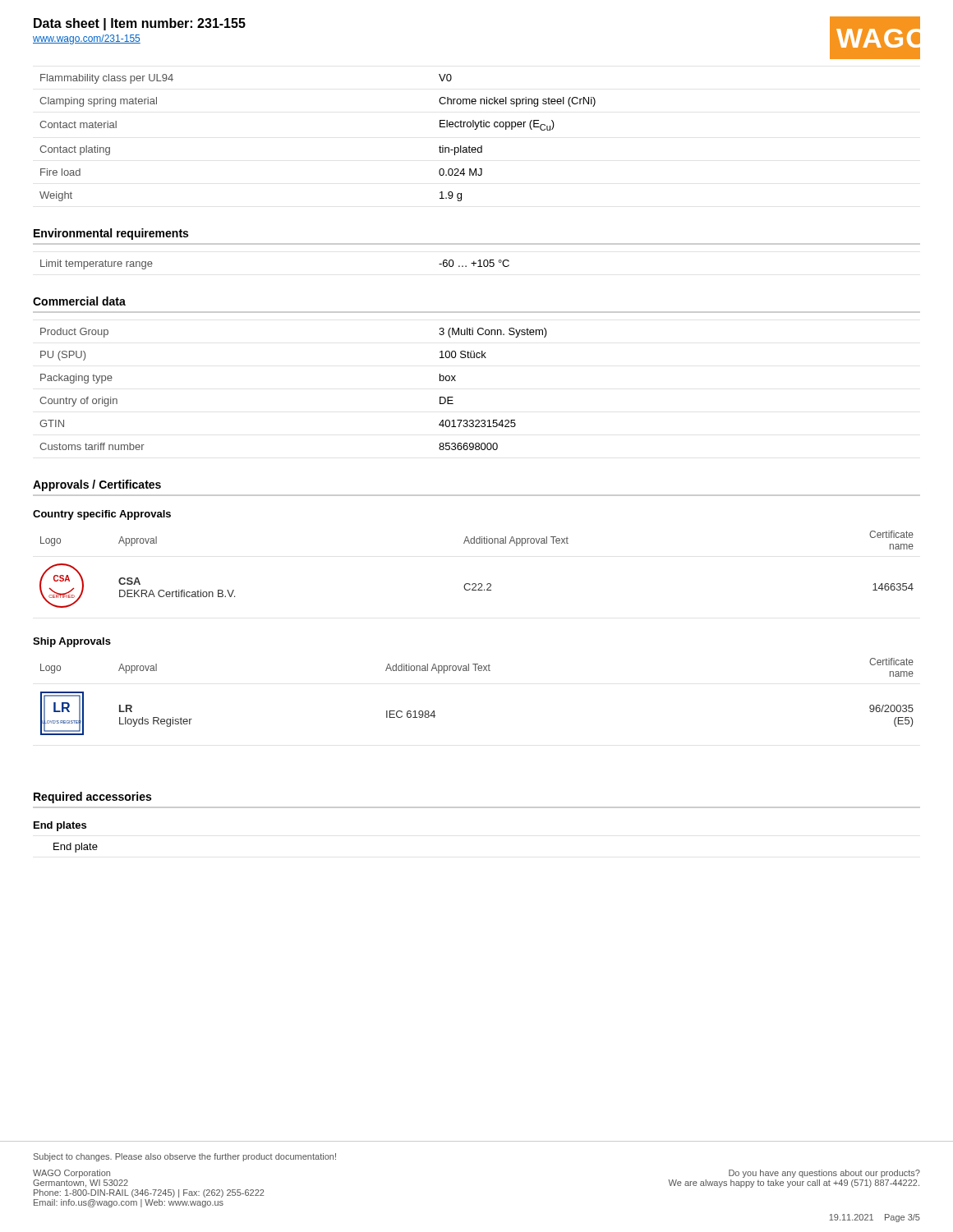Find the table that mentions "CSA CERTIFIED"
Image resolution: width=953 pixels, height=1232 pixels.
coord(476,571)
